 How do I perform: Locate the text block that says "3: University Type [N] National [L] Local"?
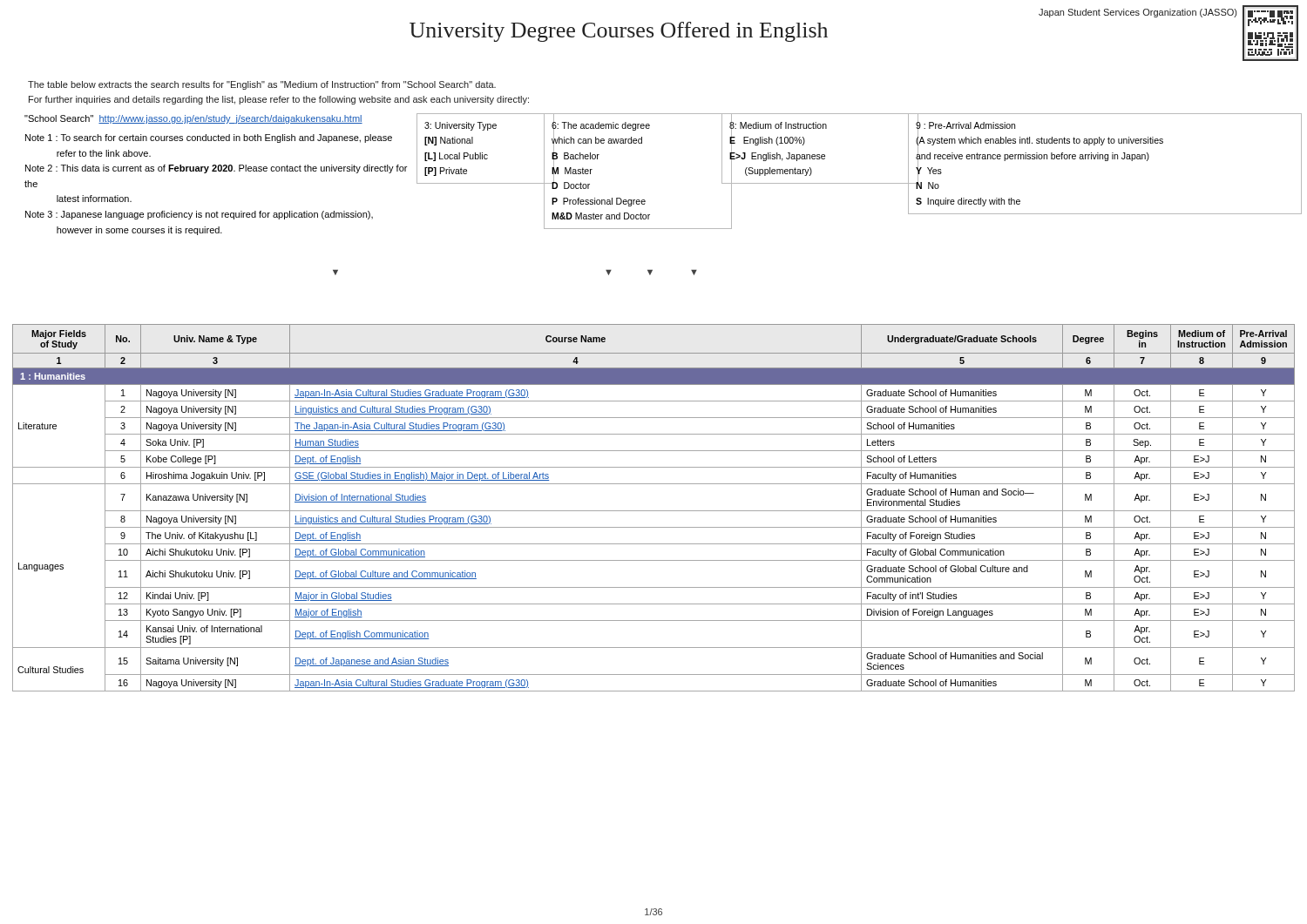461,148
